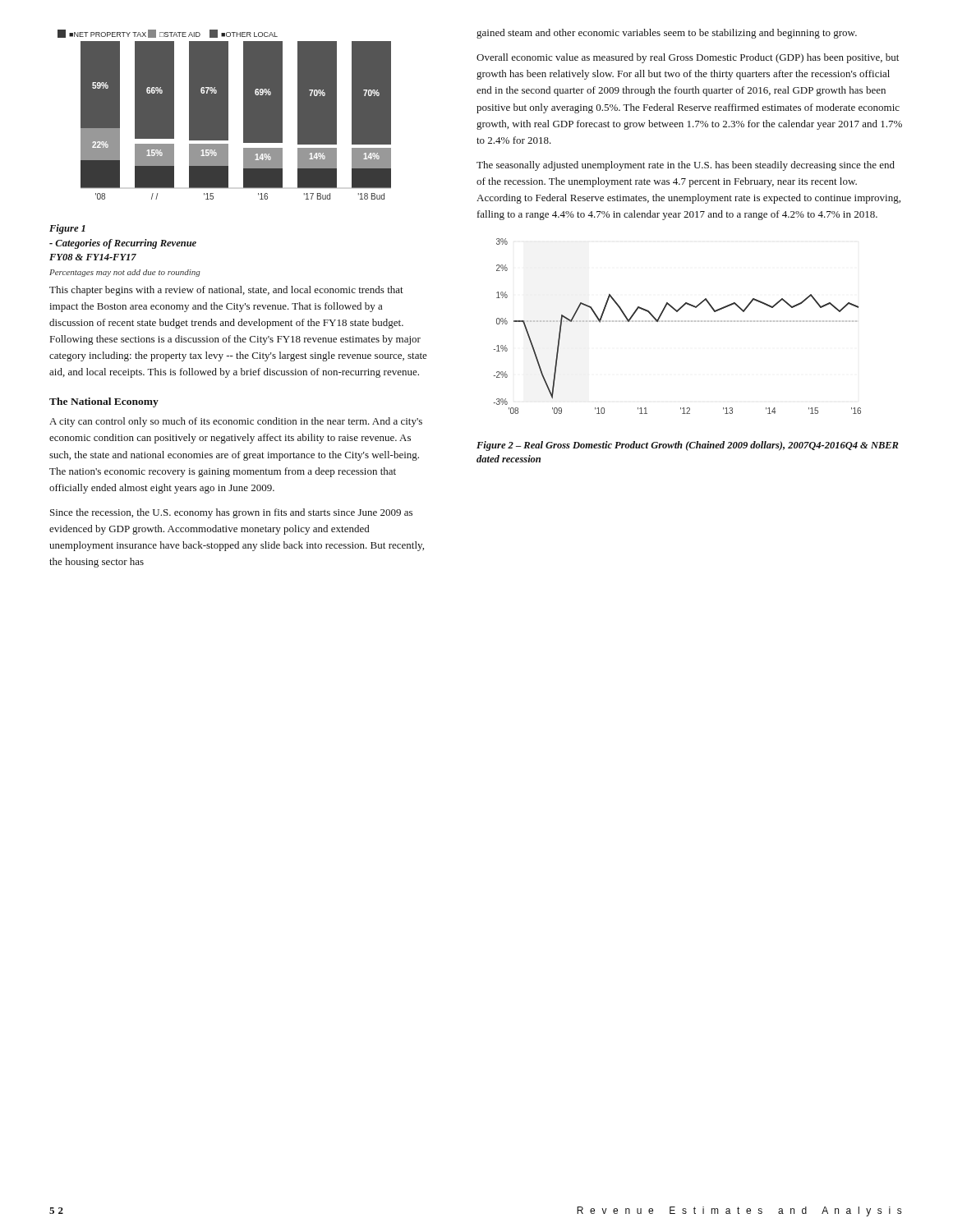Find the text block starting "Figure 2 – Real Gross Domestic Product"
The image size is (953, 1232).
coord(688,452)
